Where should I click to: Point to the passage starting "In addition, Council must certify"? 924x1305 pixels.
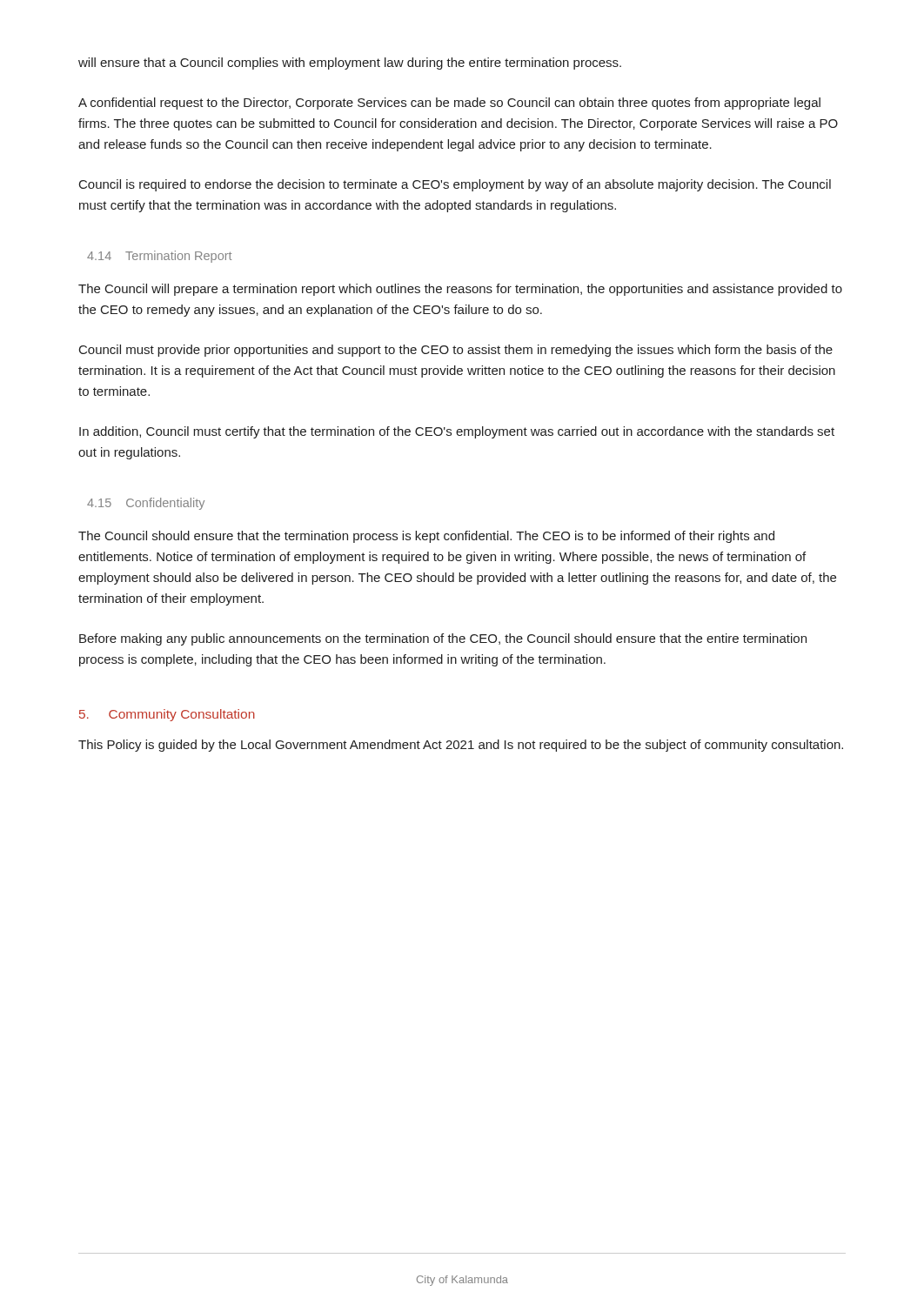click(x=456, y=442)
